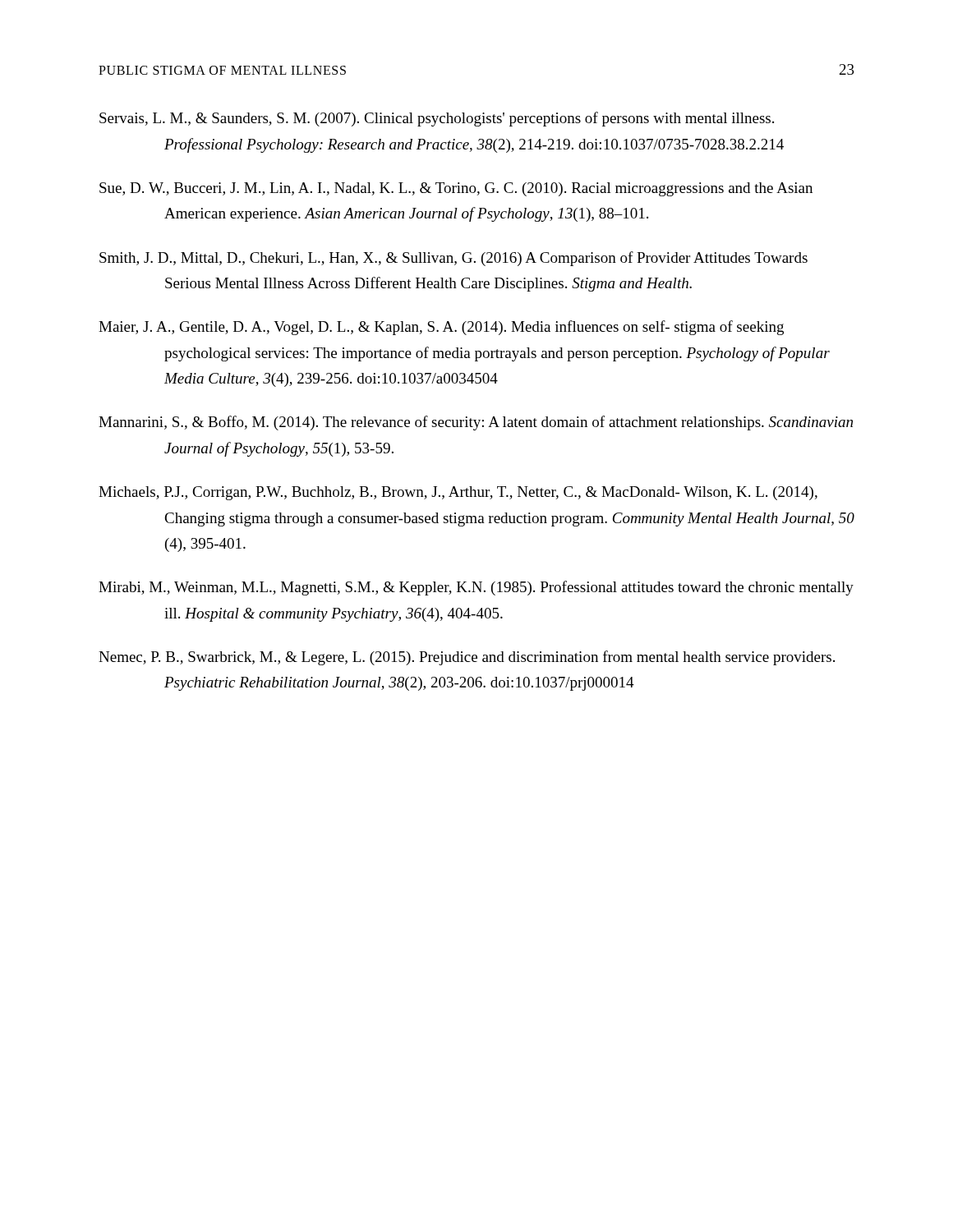This screenshot has height=1232, width=953.
Task: Find the region starting "Servais, L. M., & Saunders,"
Action: pos(441,131)
